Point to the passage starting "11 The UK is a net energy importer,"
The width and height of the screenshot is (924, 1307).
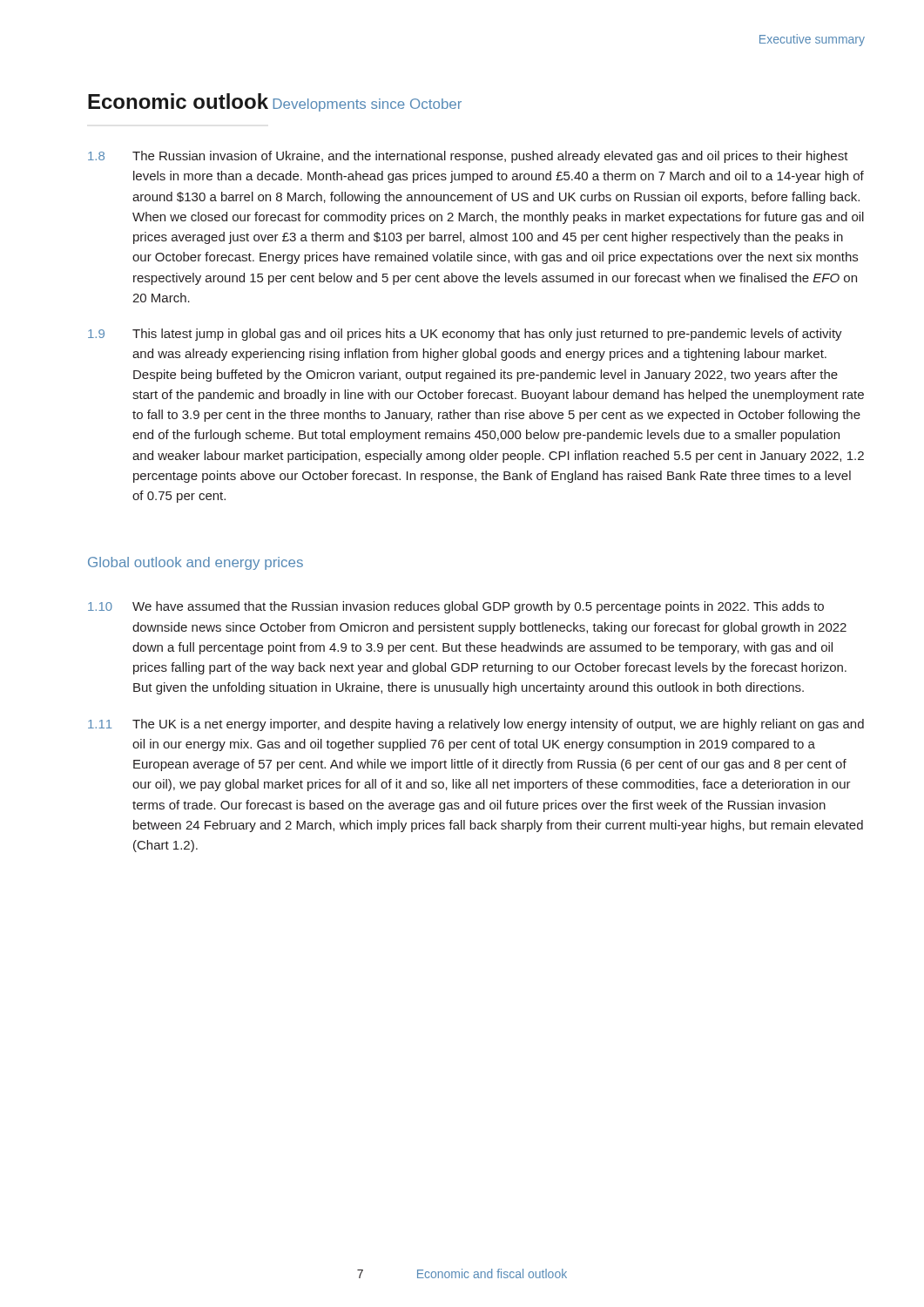[476, 784]
